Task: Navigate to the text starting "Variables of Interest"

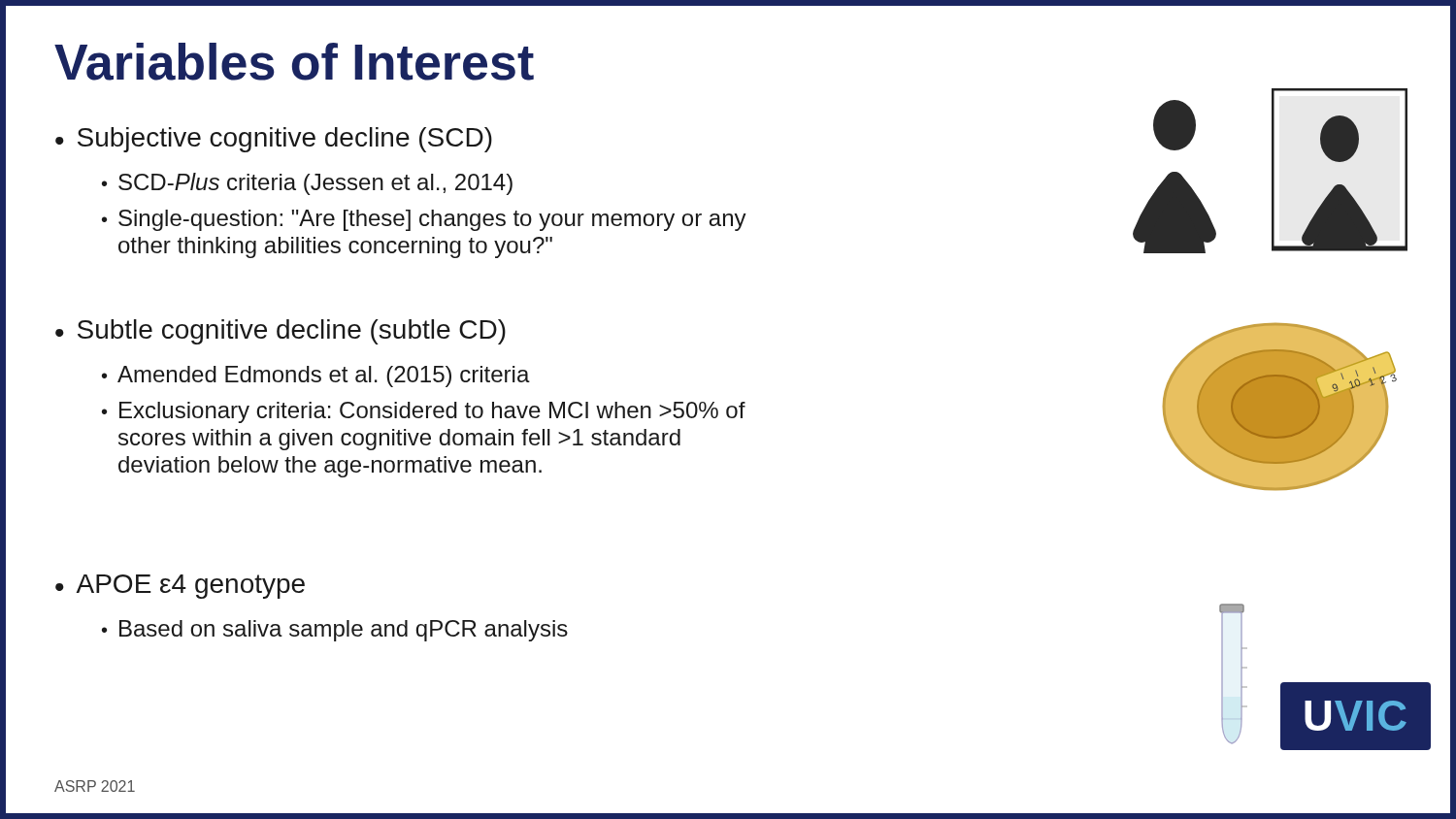Action: tap(294, 62)
